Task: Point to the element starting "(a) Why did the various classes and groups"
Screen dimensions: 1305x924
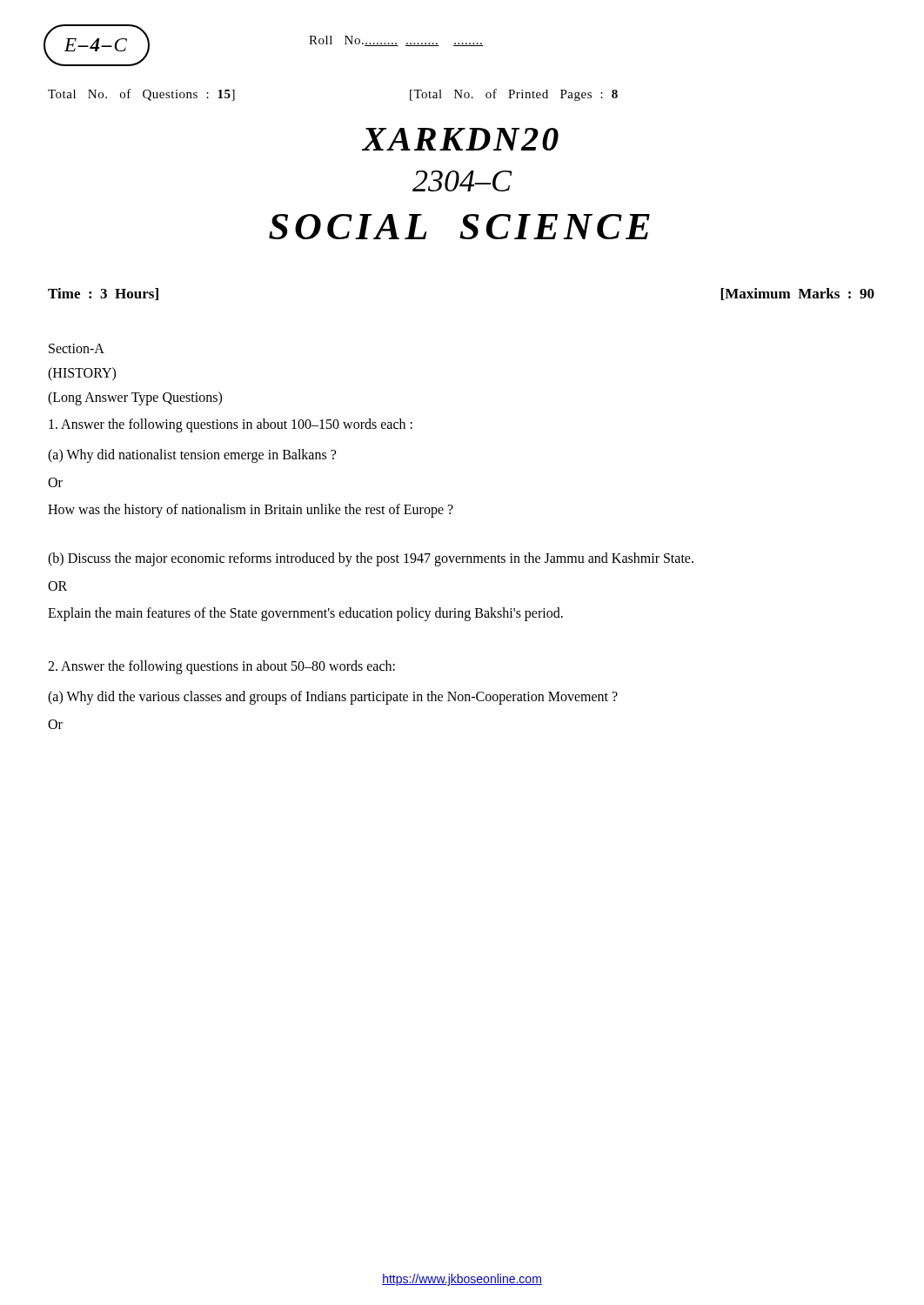Action: [333, 696]
